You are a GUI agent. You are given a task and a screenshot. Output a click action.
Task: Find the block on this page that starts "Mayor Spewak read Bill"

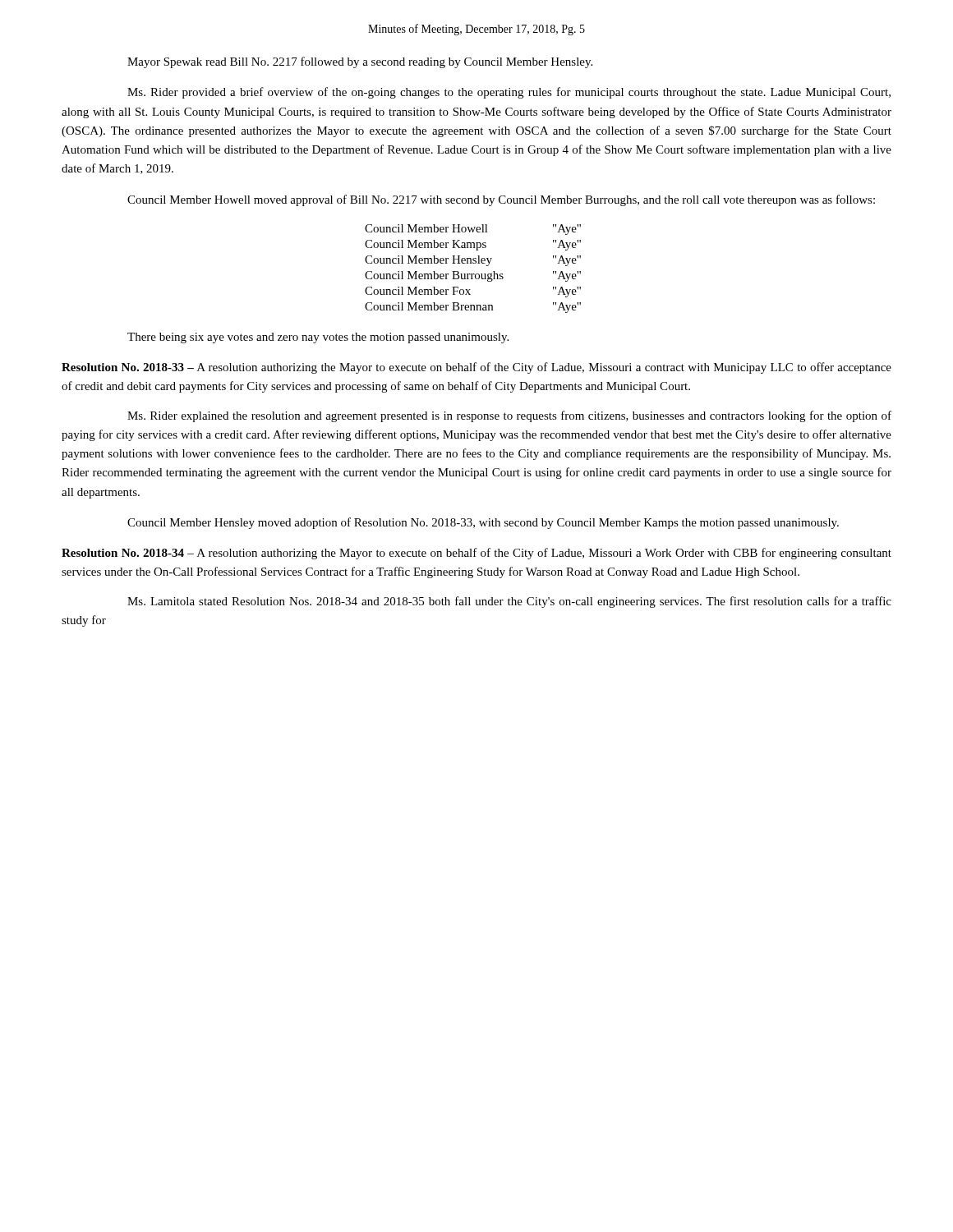(476, 62)
